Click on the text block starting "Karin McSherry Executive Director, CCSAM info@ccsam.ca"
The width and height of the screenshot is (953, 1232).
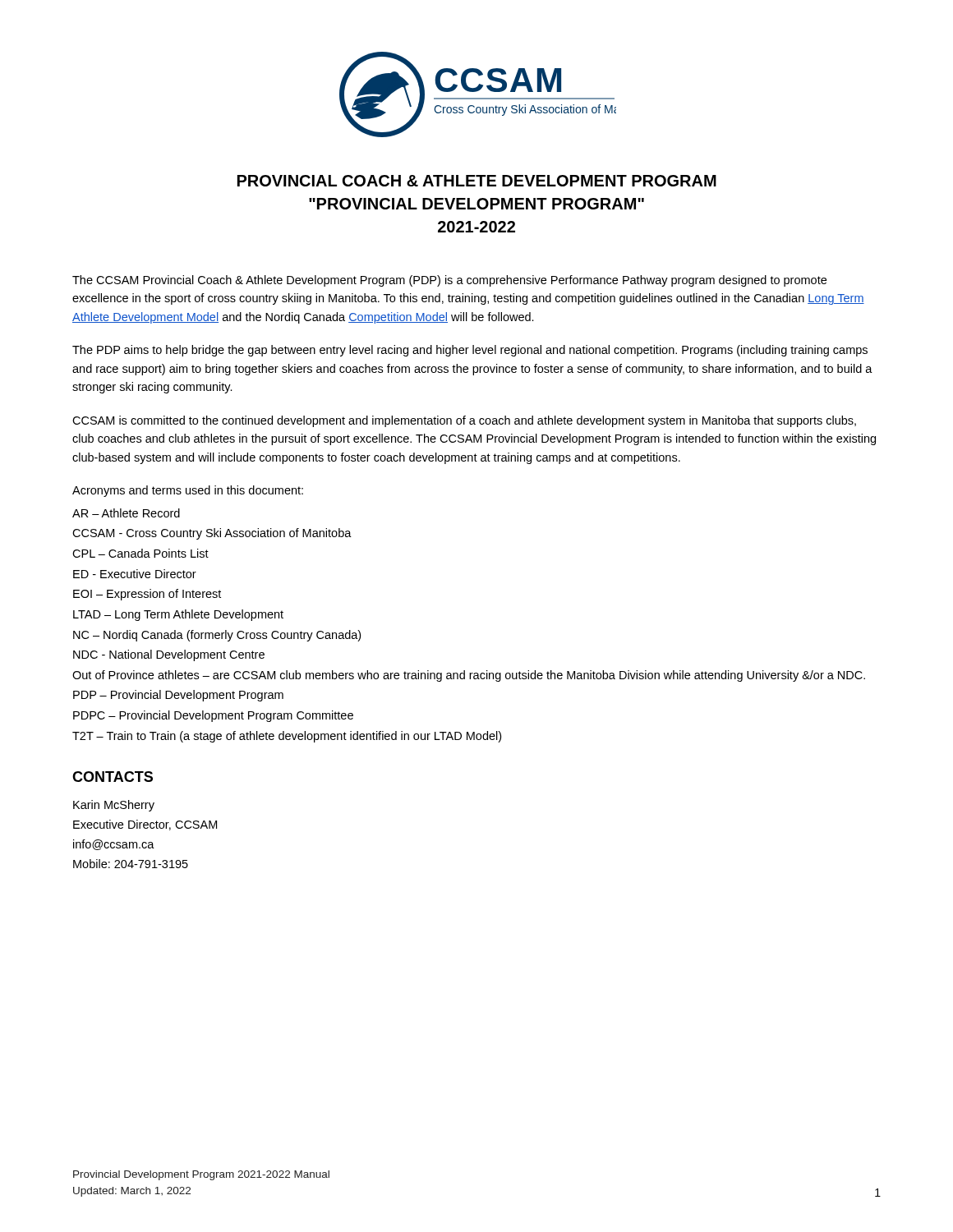click(145, 835)
